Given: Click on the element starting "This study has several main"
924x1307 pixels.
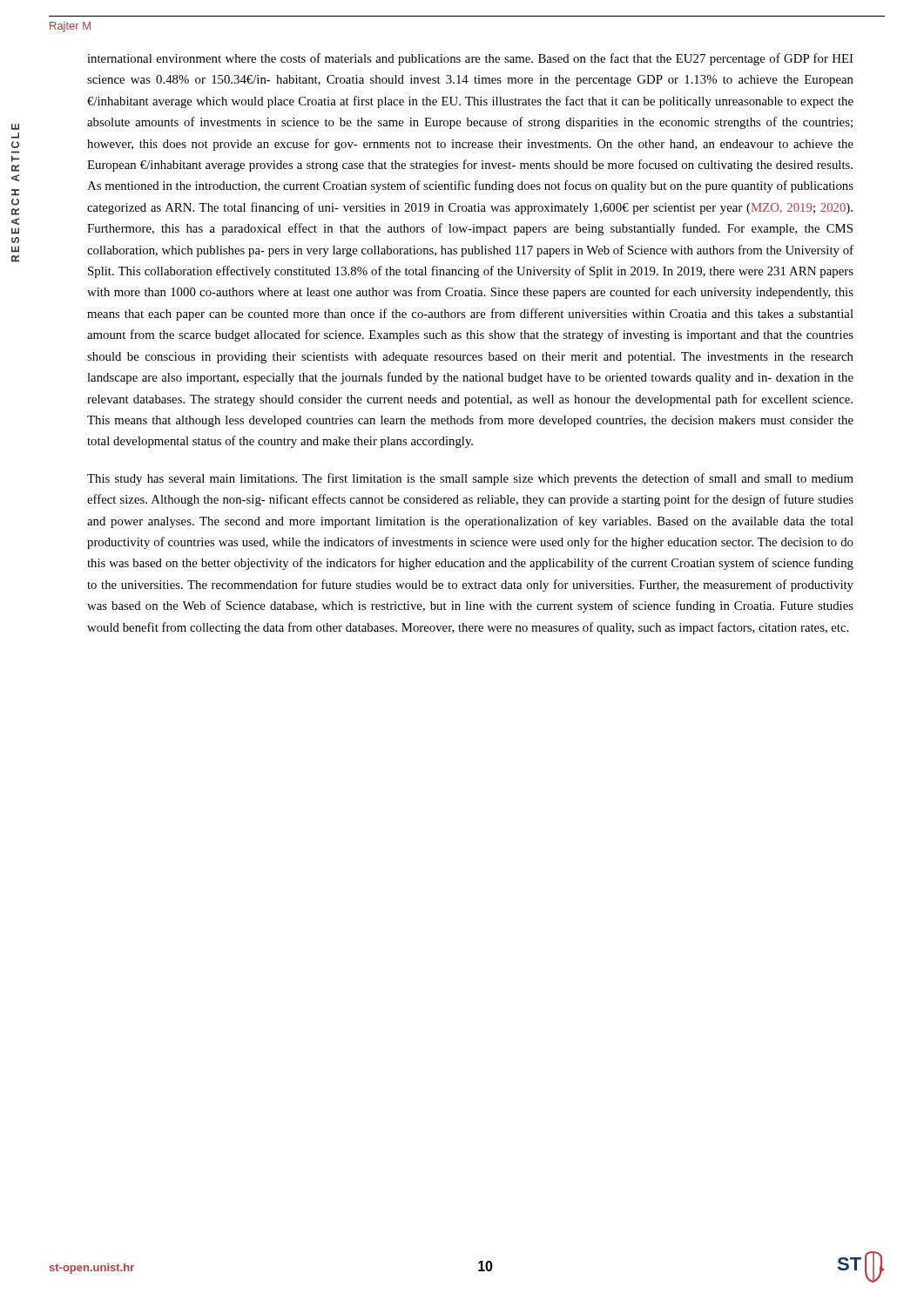Looking at the screenshot, I should [x=470, y=553].
